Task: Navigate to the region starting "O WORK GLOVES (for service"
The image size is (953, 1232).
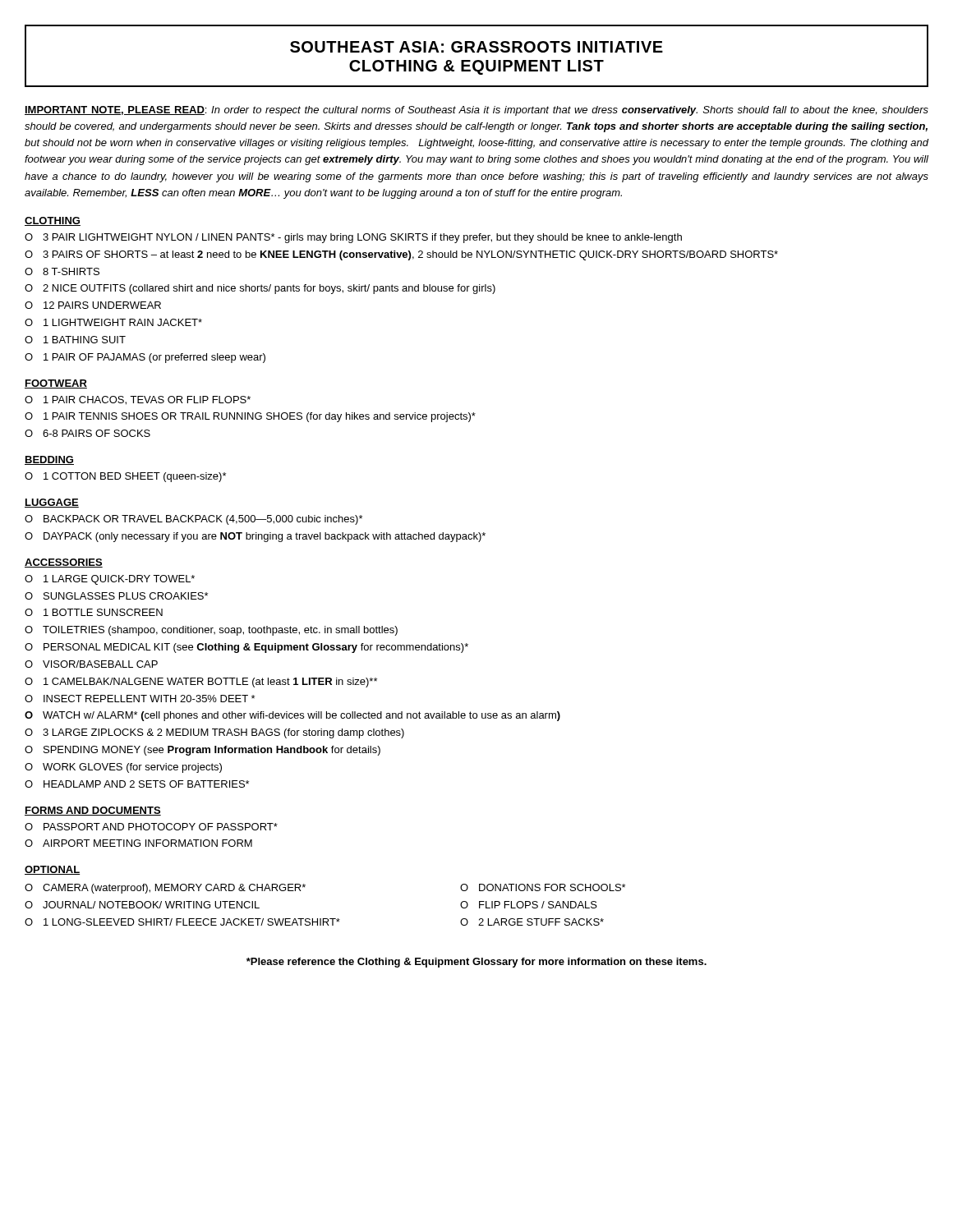Action: pos(124,767)
